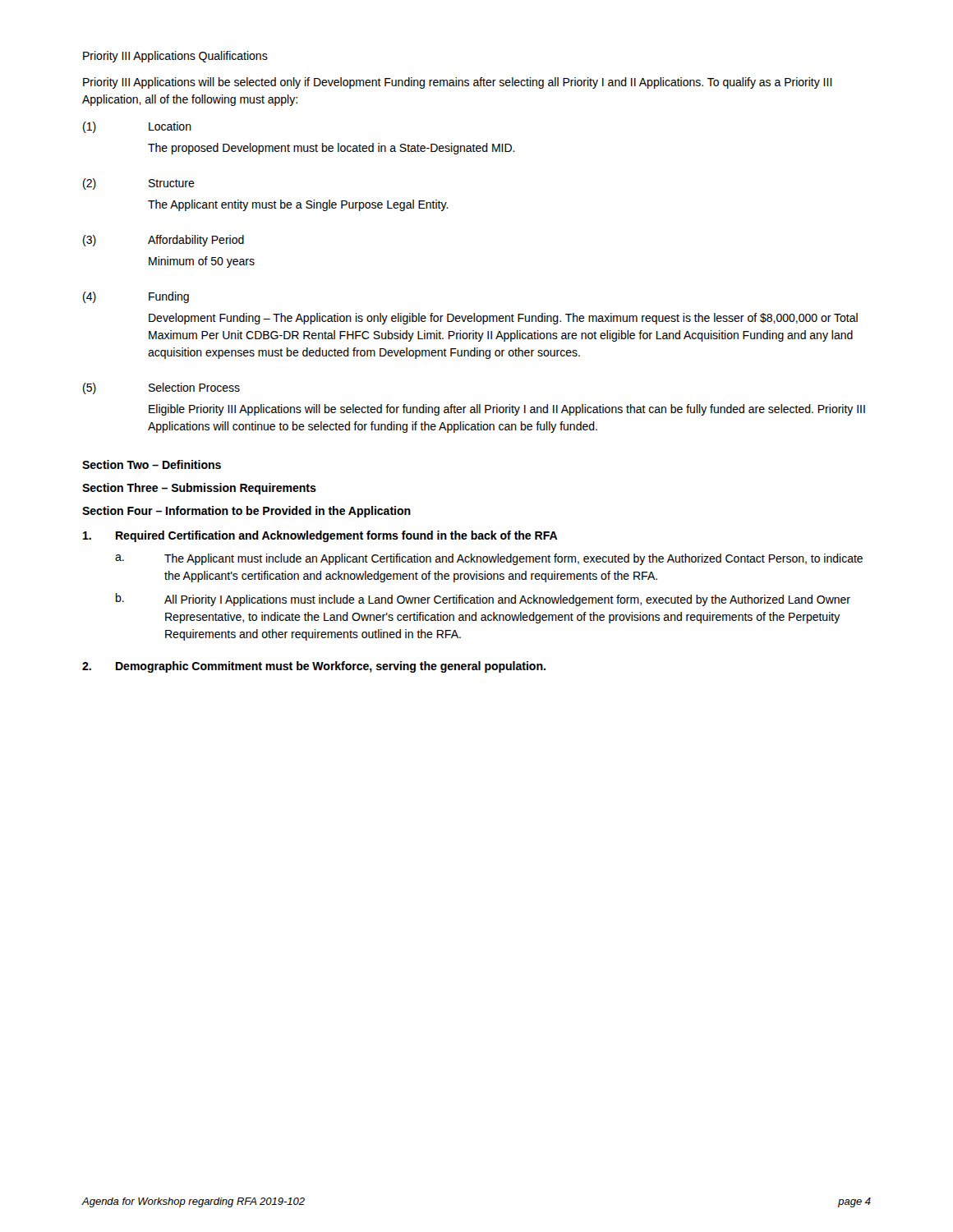
Task: Point to the block beginning "Required Certification and"
Action: 476,589
